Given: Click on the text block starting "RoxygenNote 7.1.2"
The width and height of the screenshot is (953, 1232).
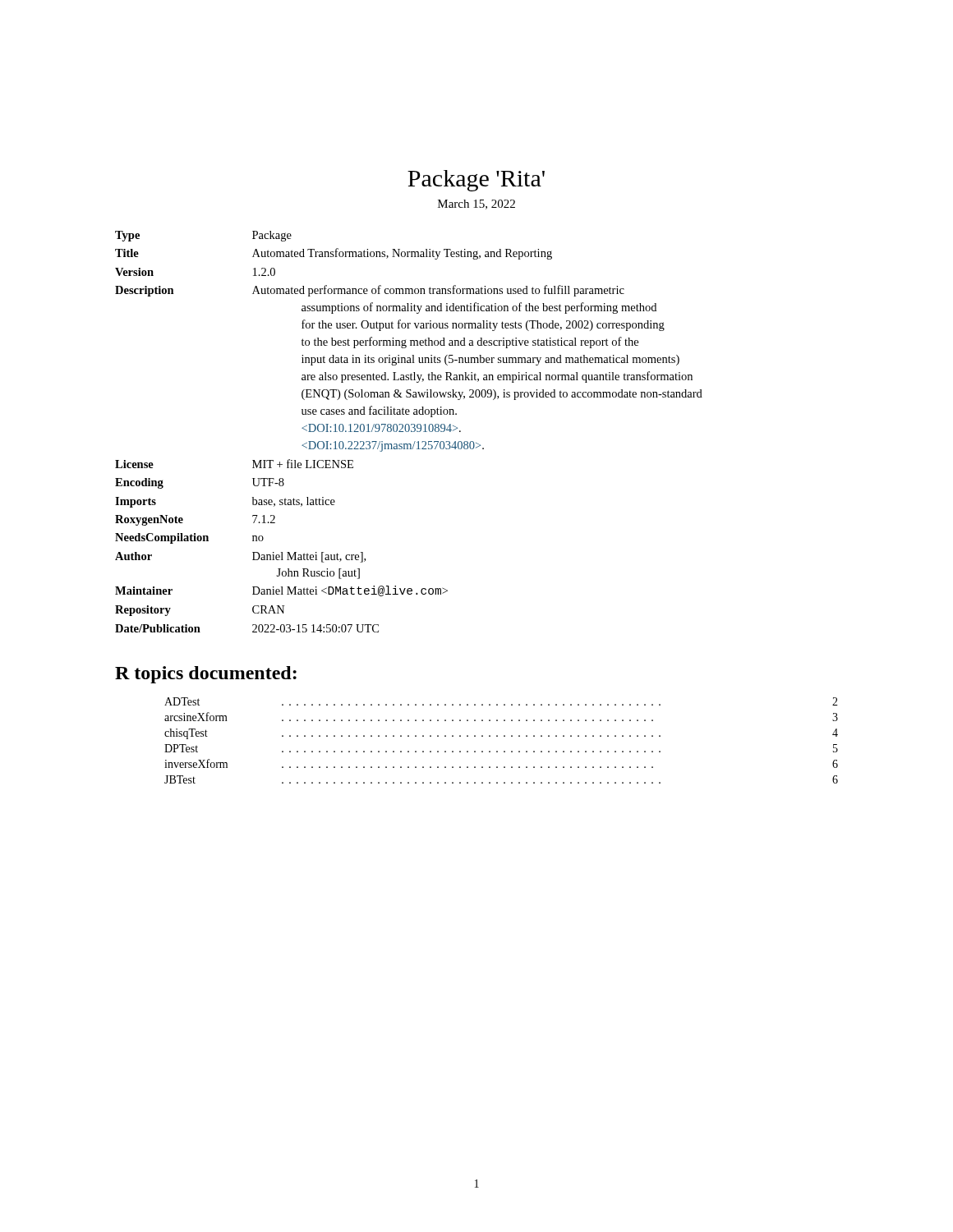Looking at the screenshot, I should pos(148,520).
